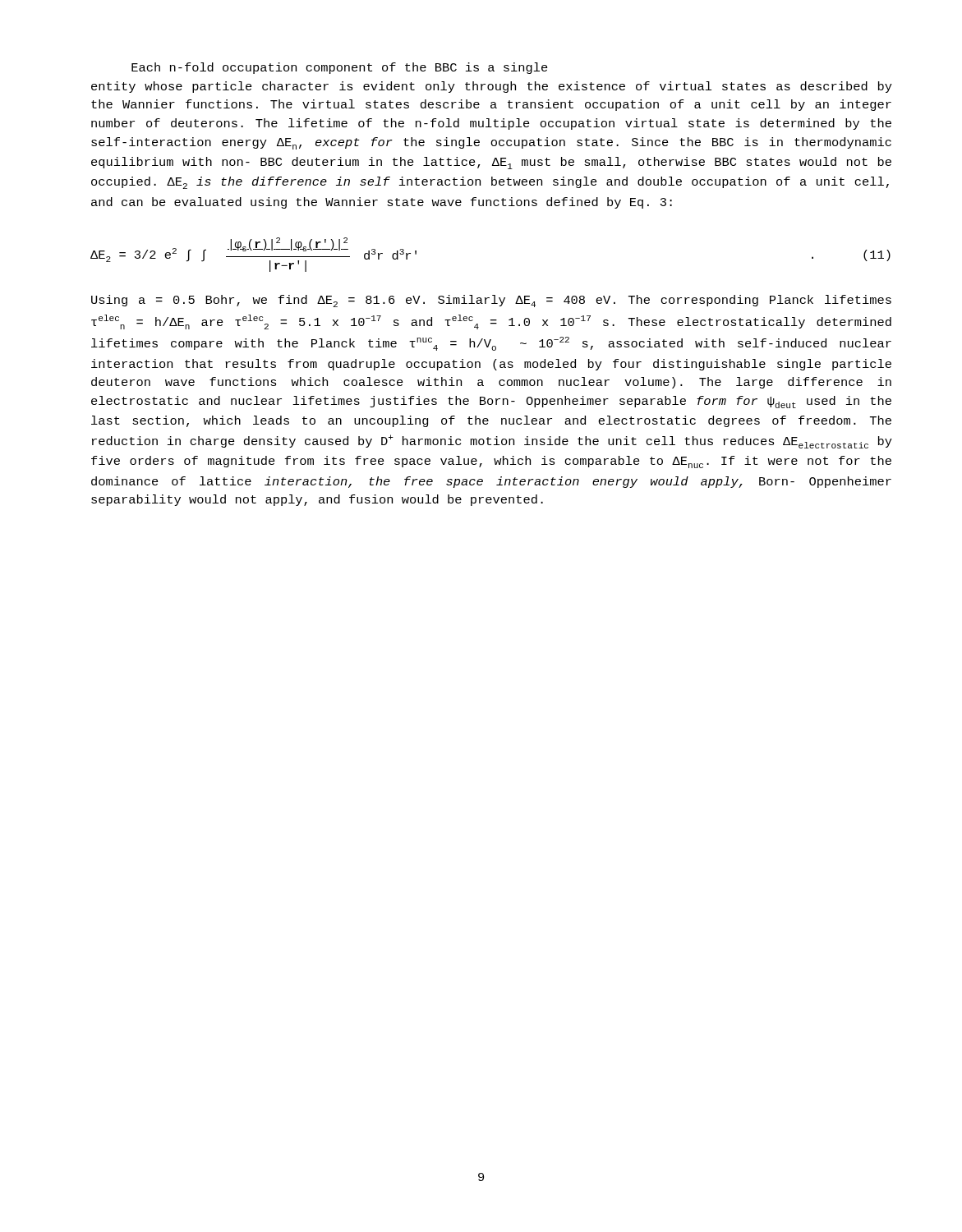Point to the formula beginning "ΔE2 = 3/2"

coord(288,257)
